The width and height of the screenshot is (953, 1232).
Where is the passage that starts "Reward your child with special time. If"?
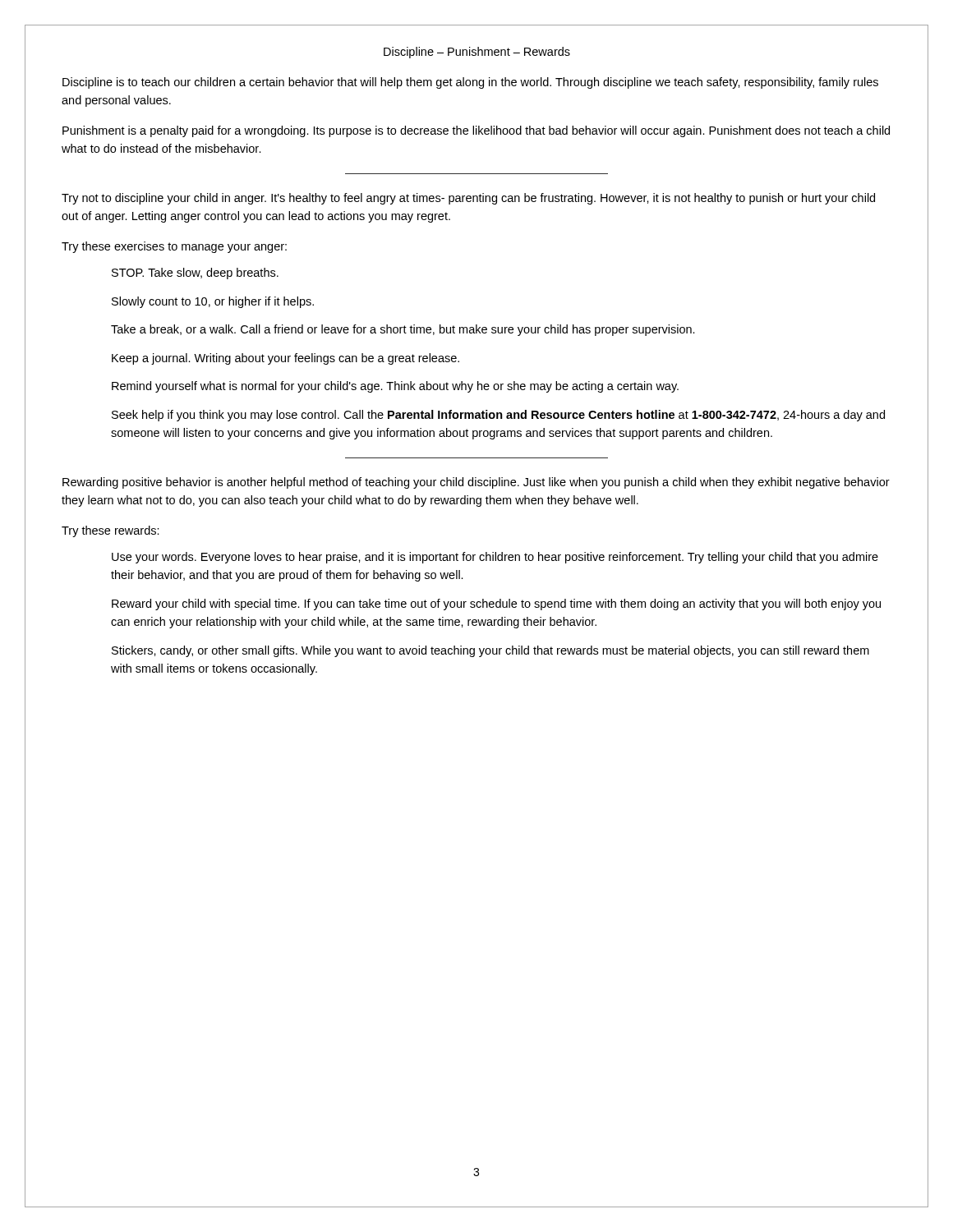496,613
